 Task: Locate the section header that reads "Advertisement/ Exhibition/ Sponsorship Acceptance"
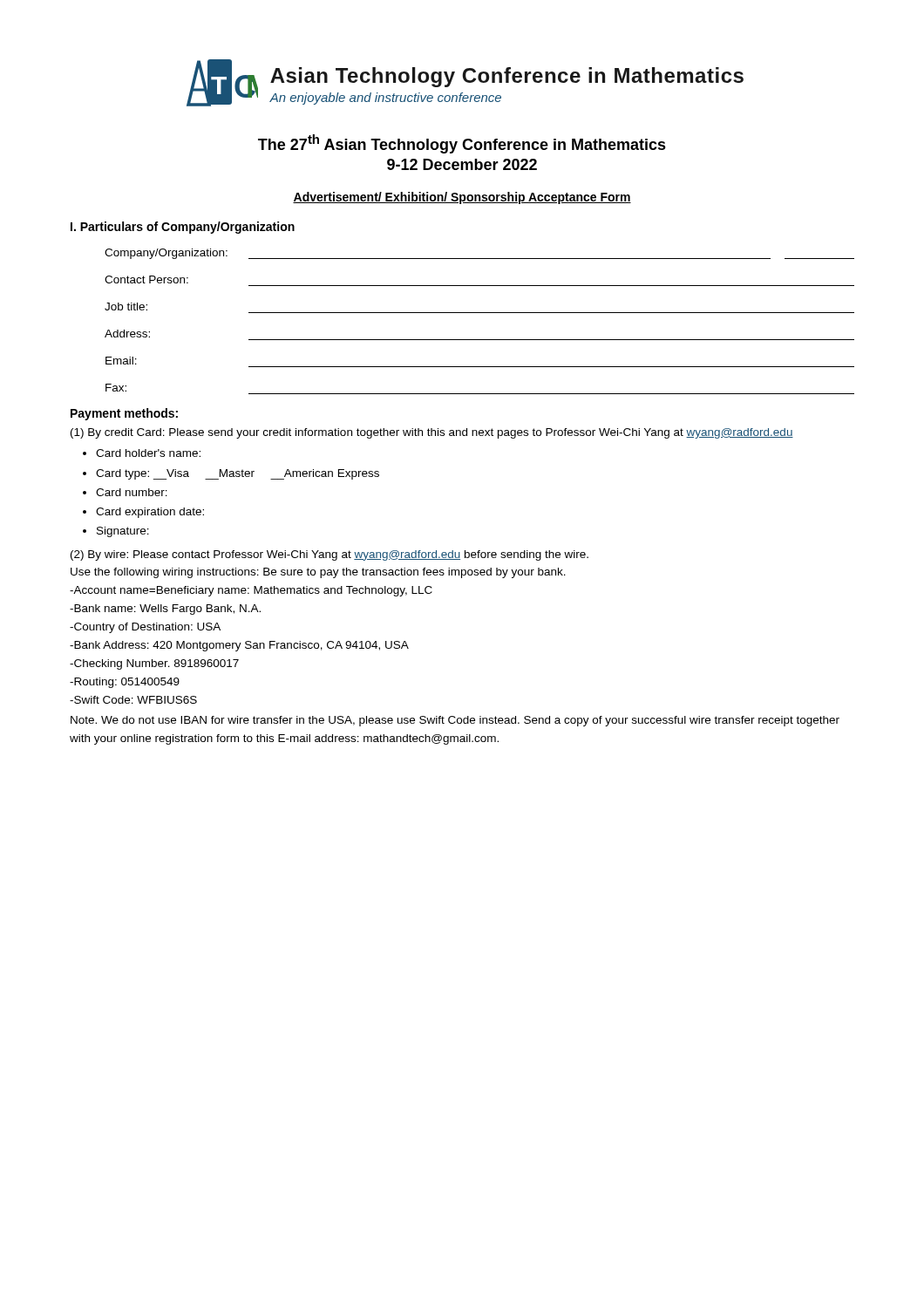(462, 197)
